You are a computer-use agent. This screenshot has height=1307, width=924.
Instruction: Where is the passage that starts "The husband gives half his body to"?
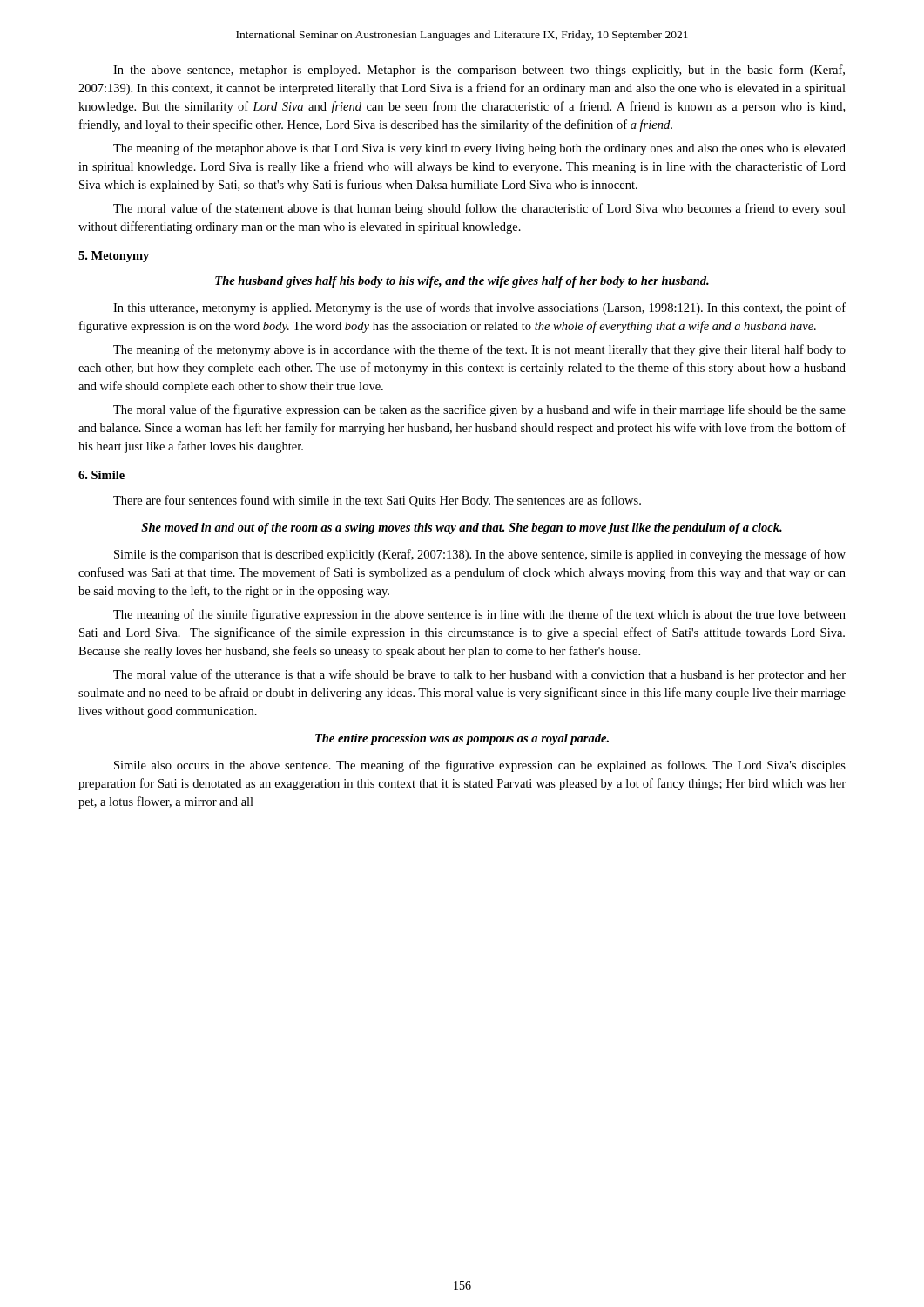[x=462, y=280]
